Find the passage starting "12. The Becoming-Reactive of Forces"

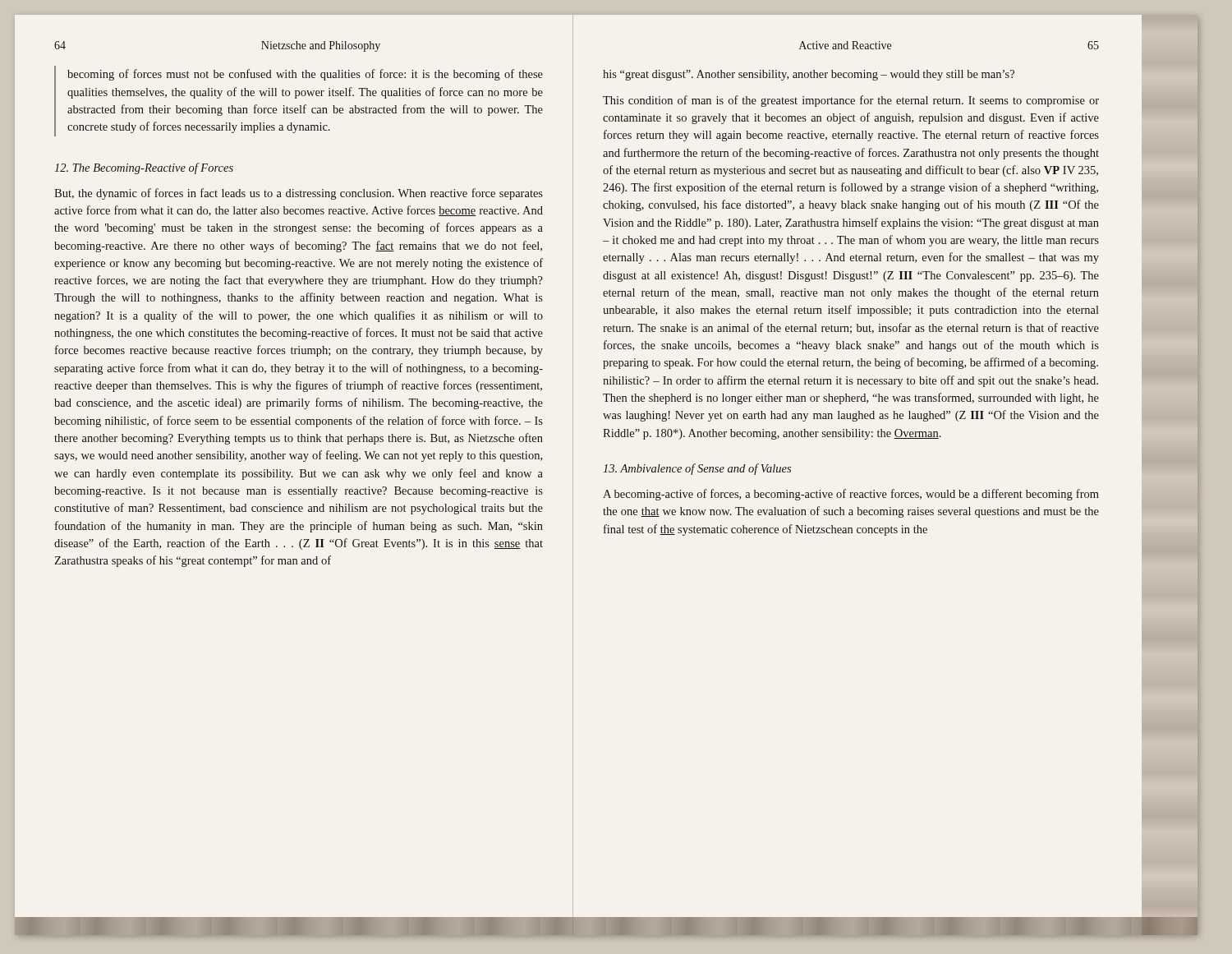[144, 167]
